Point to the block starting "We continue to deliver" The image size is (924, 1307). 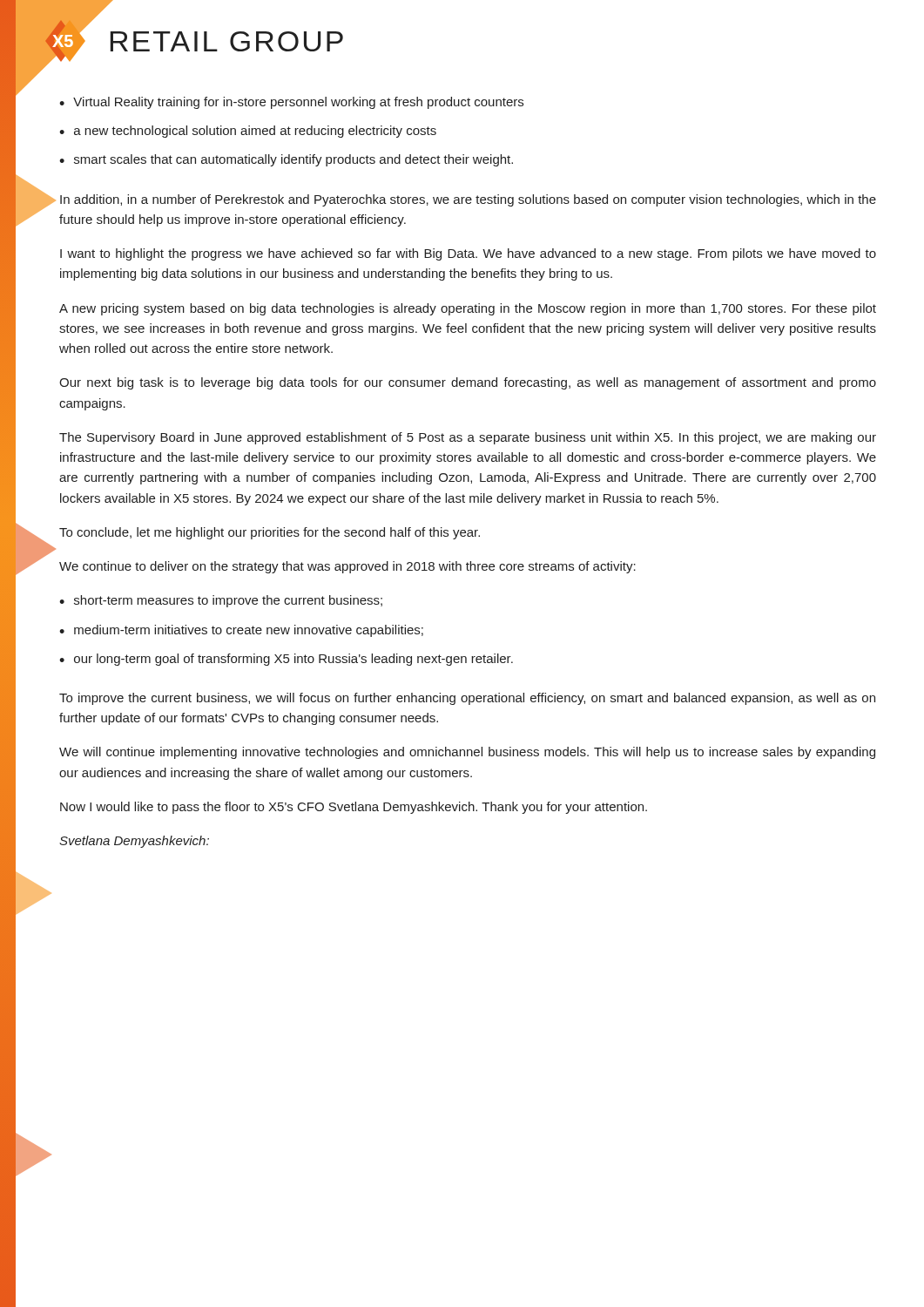(x=468, y=566)
